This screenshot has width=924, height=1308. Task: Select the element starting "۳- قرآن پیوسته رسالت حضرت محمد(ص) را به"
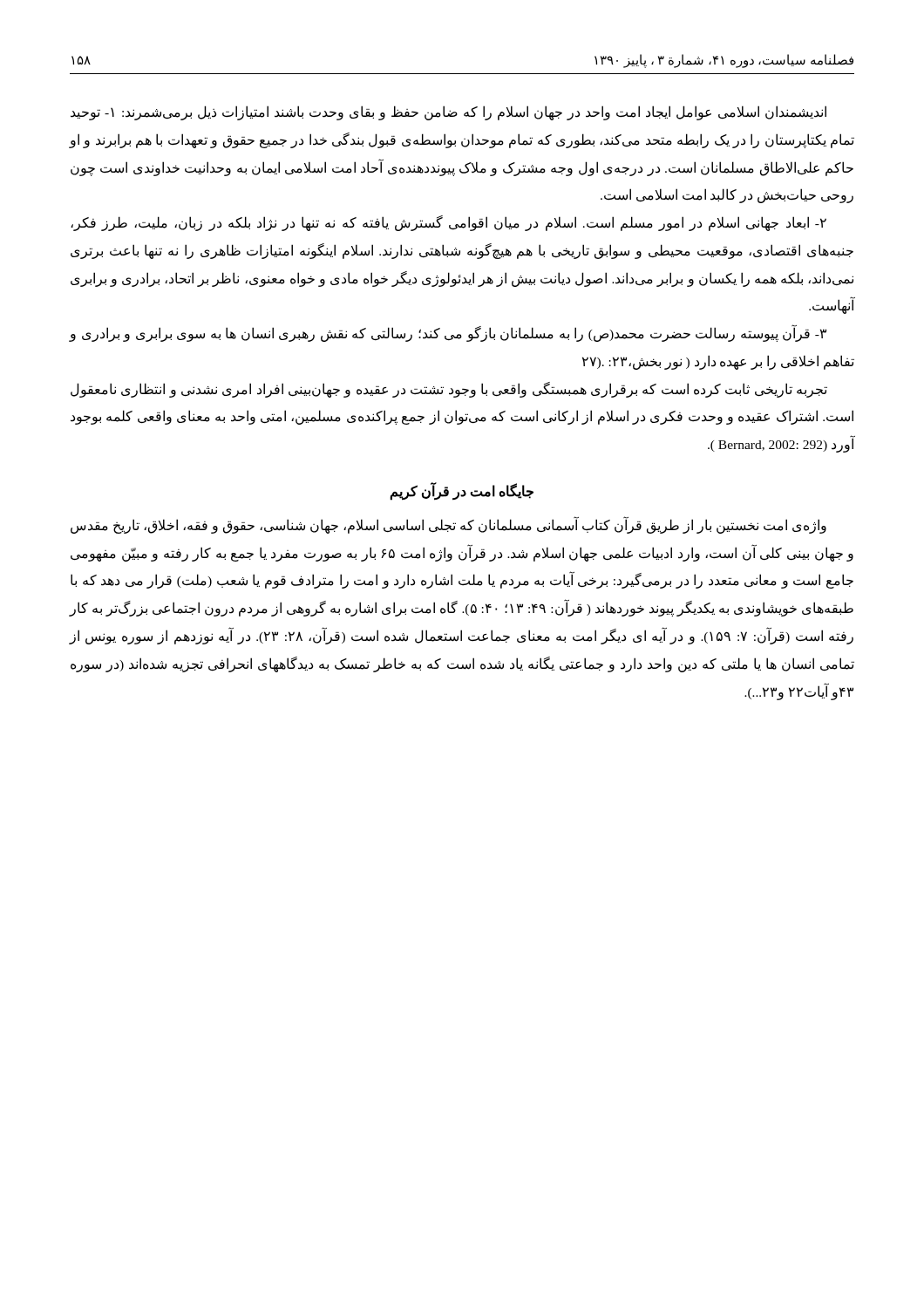462,348
